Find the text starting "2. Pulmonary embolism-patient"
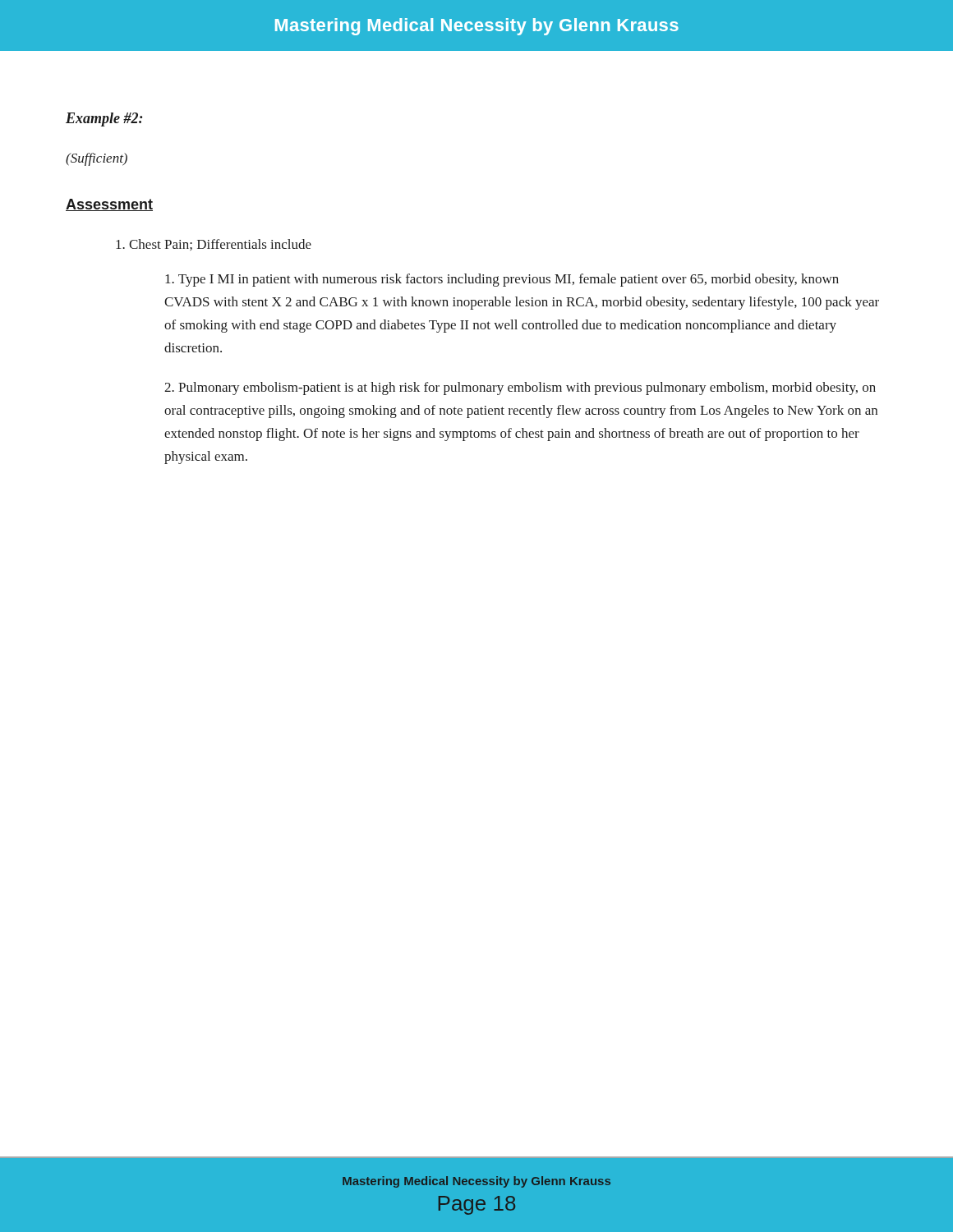This screenshot has height=1232, width=953. tap(521, 422)
